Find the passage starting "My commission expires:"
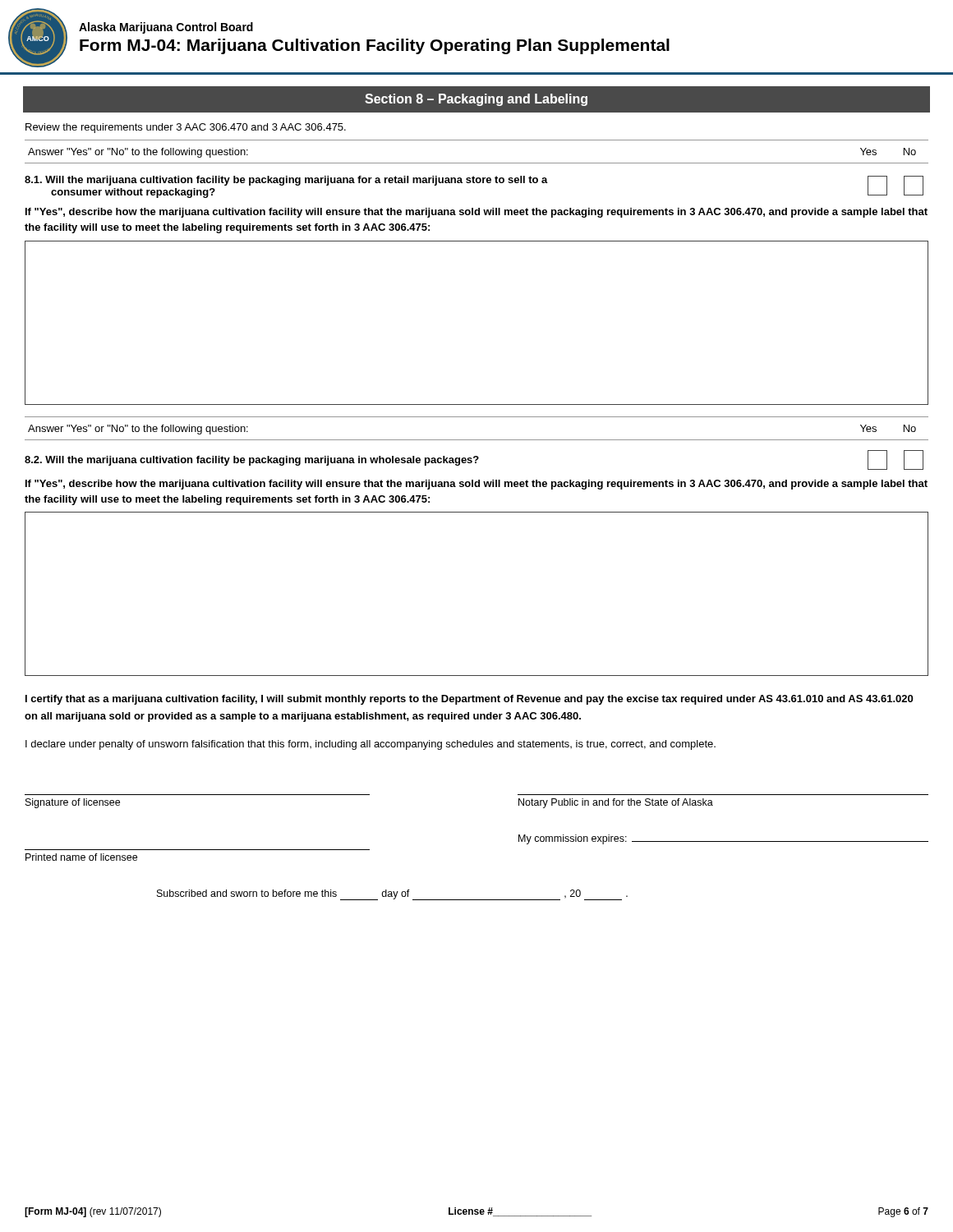 [x=723, y=835]
